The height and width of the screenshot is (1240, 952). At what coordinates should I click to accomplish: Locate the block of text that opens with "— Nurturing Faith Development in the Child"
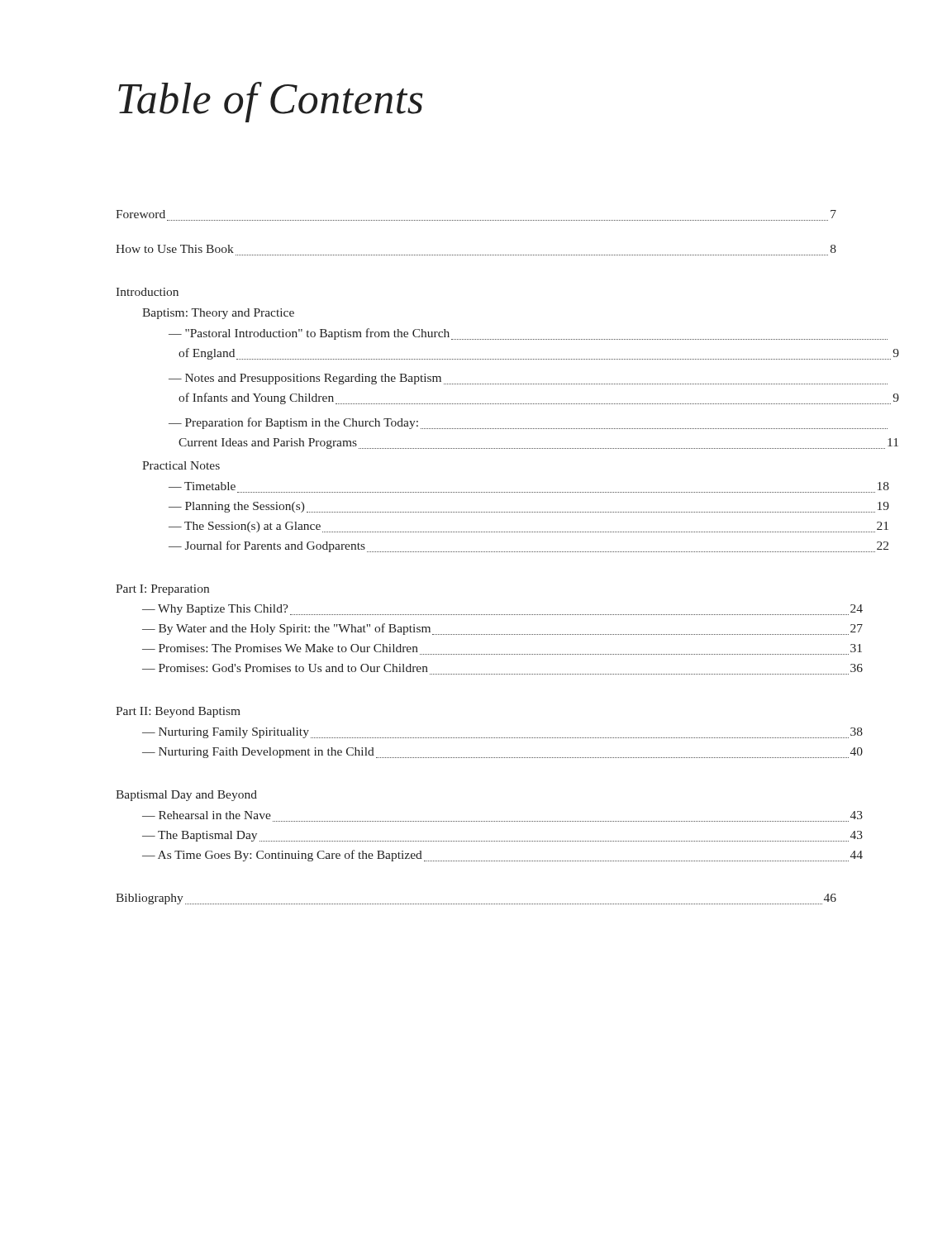(476, 752)
